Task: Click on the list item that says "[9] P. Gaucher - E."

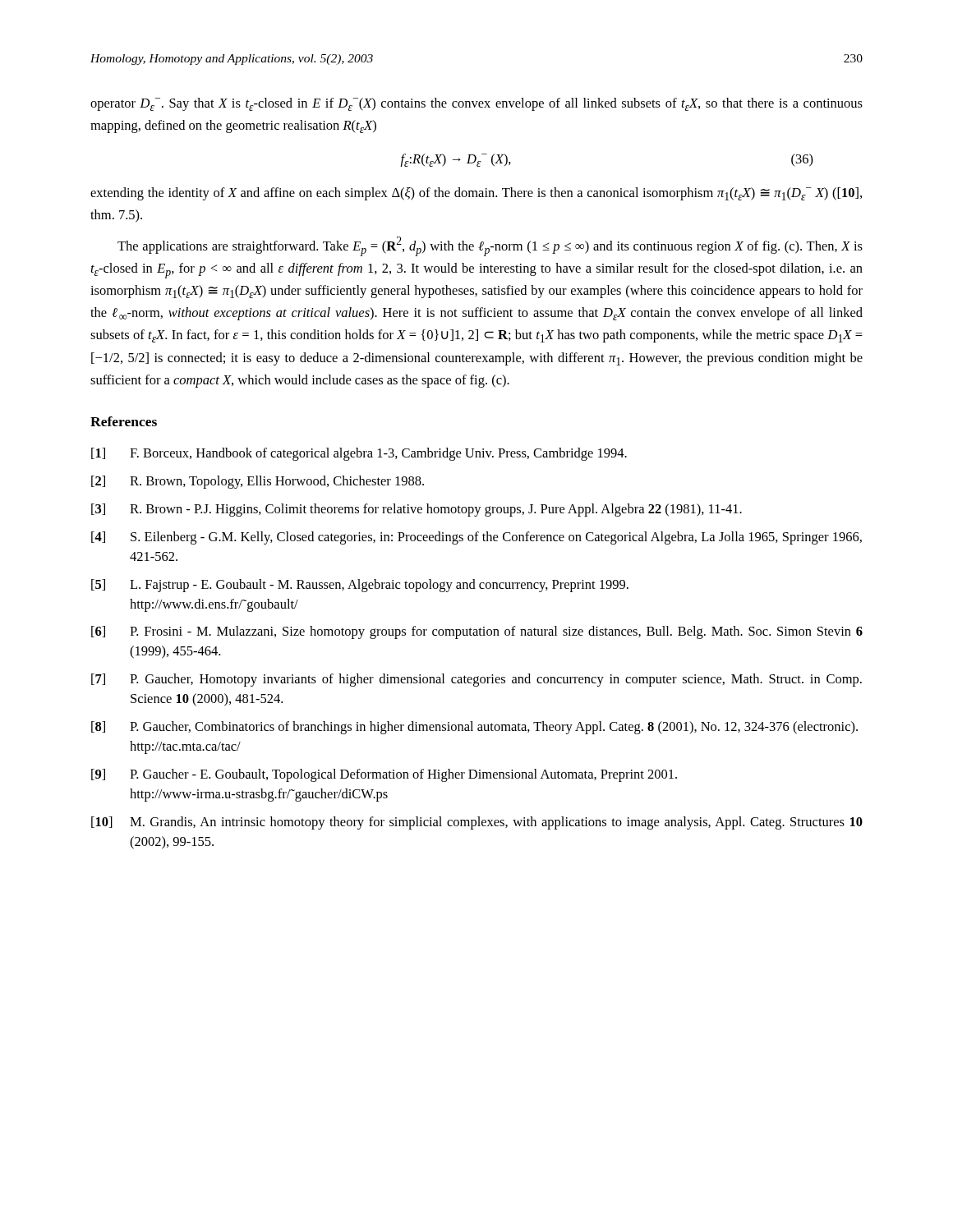Action: tap(476, 784)
